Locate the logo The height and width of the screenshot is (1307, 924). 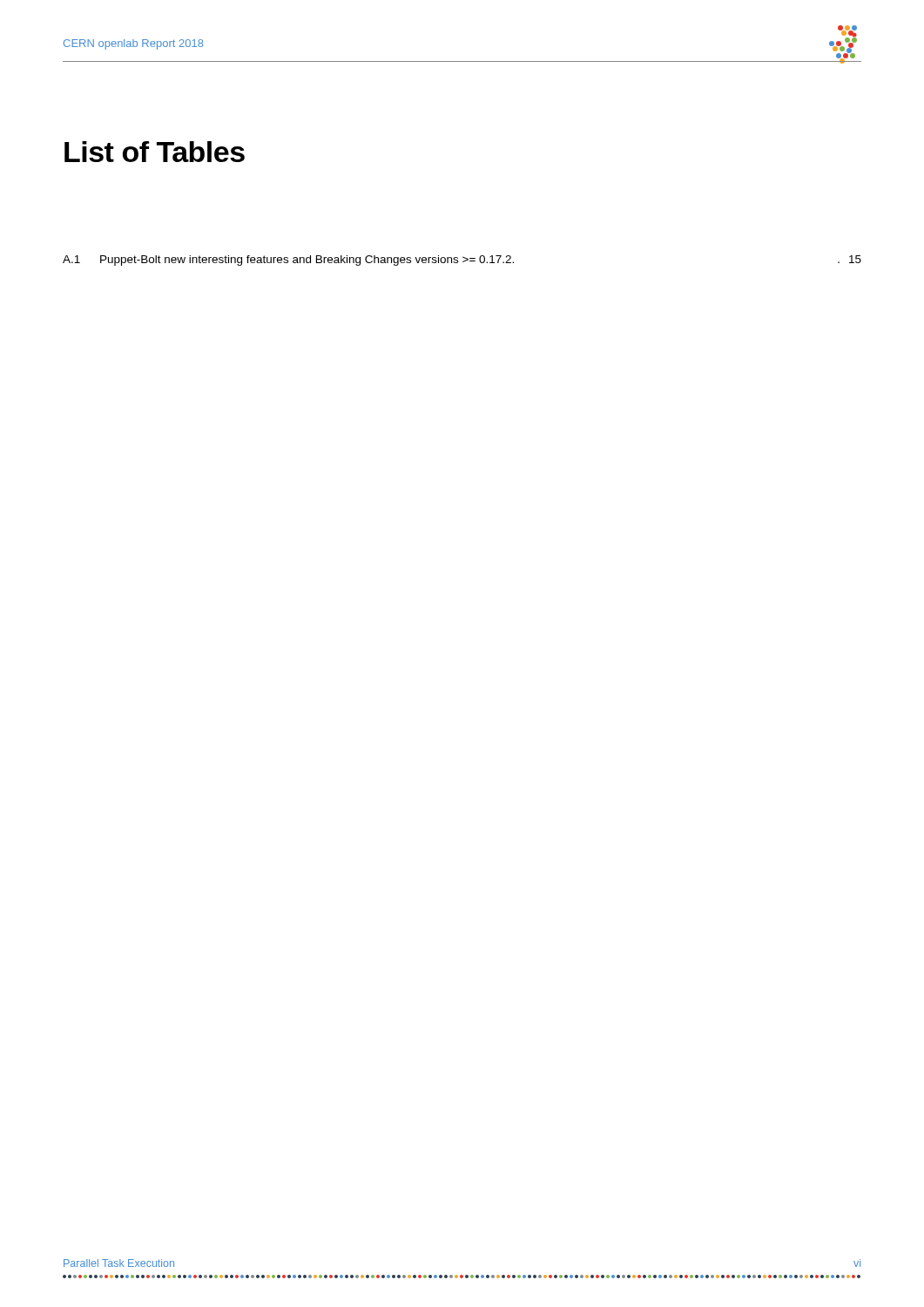pos(832,48)
